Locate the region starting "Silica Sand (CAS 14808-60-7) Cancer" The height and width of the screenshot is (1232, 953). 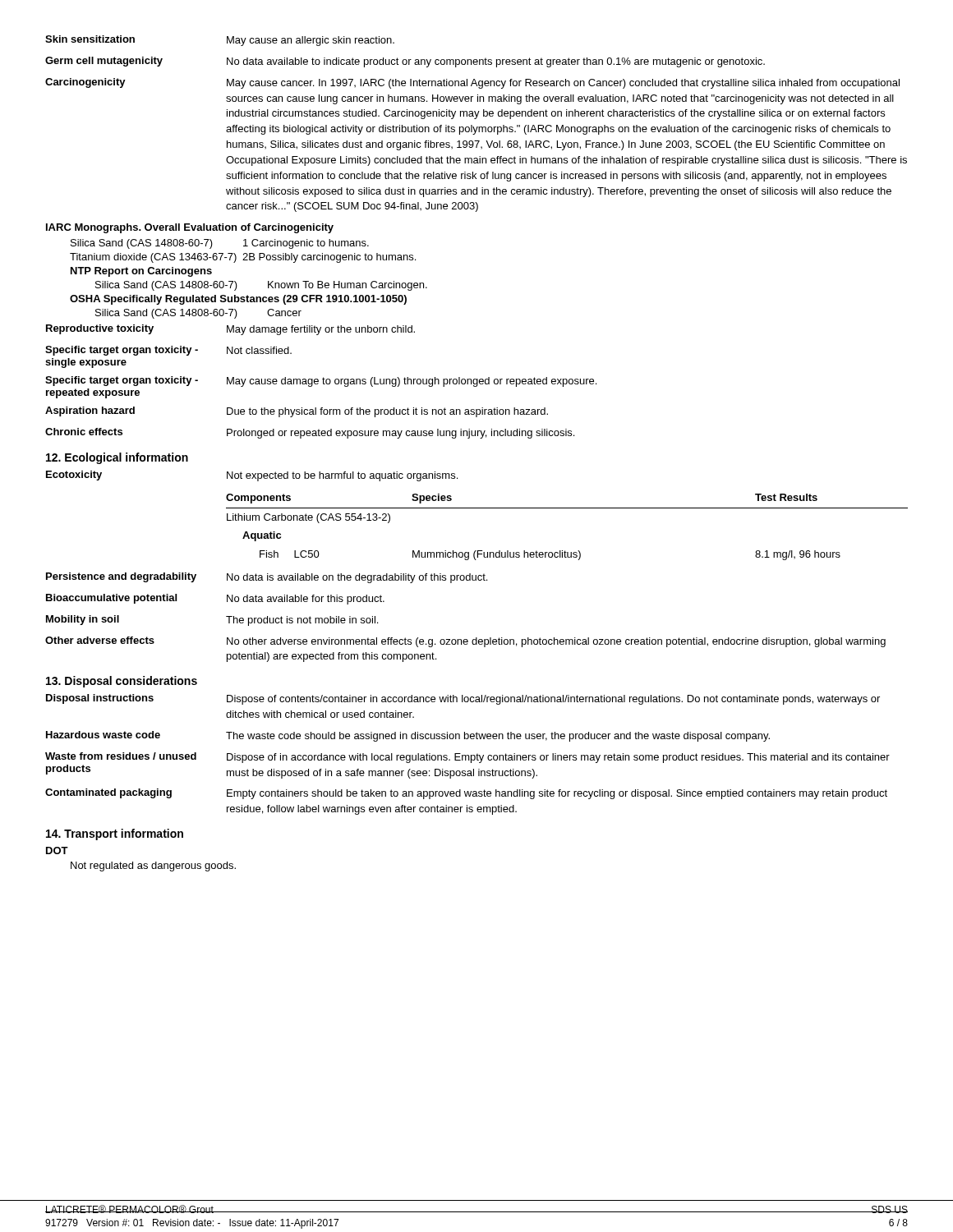pos(198,314)
